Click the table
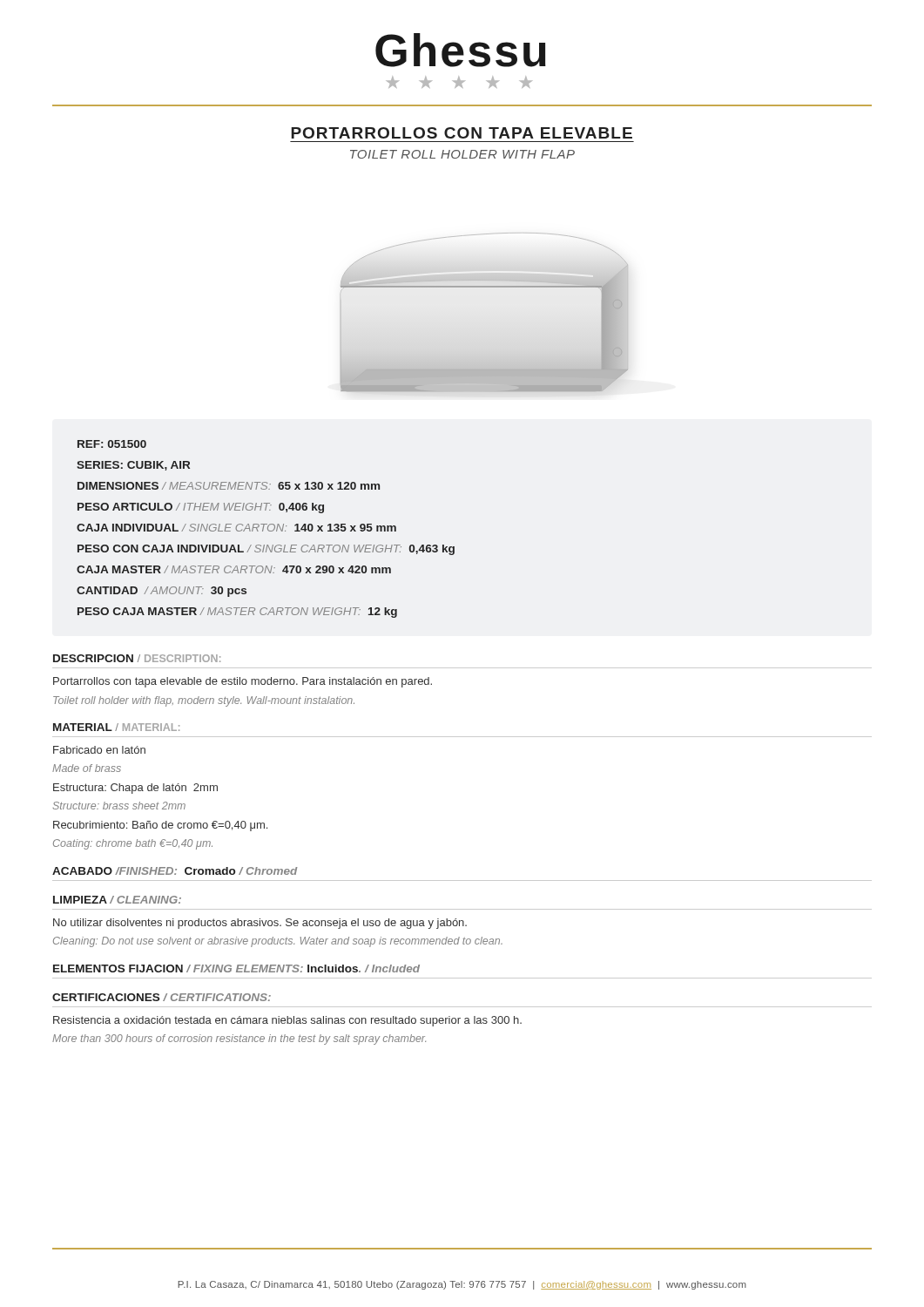This screenshot has width=924, height=1307. click(462, 528)
